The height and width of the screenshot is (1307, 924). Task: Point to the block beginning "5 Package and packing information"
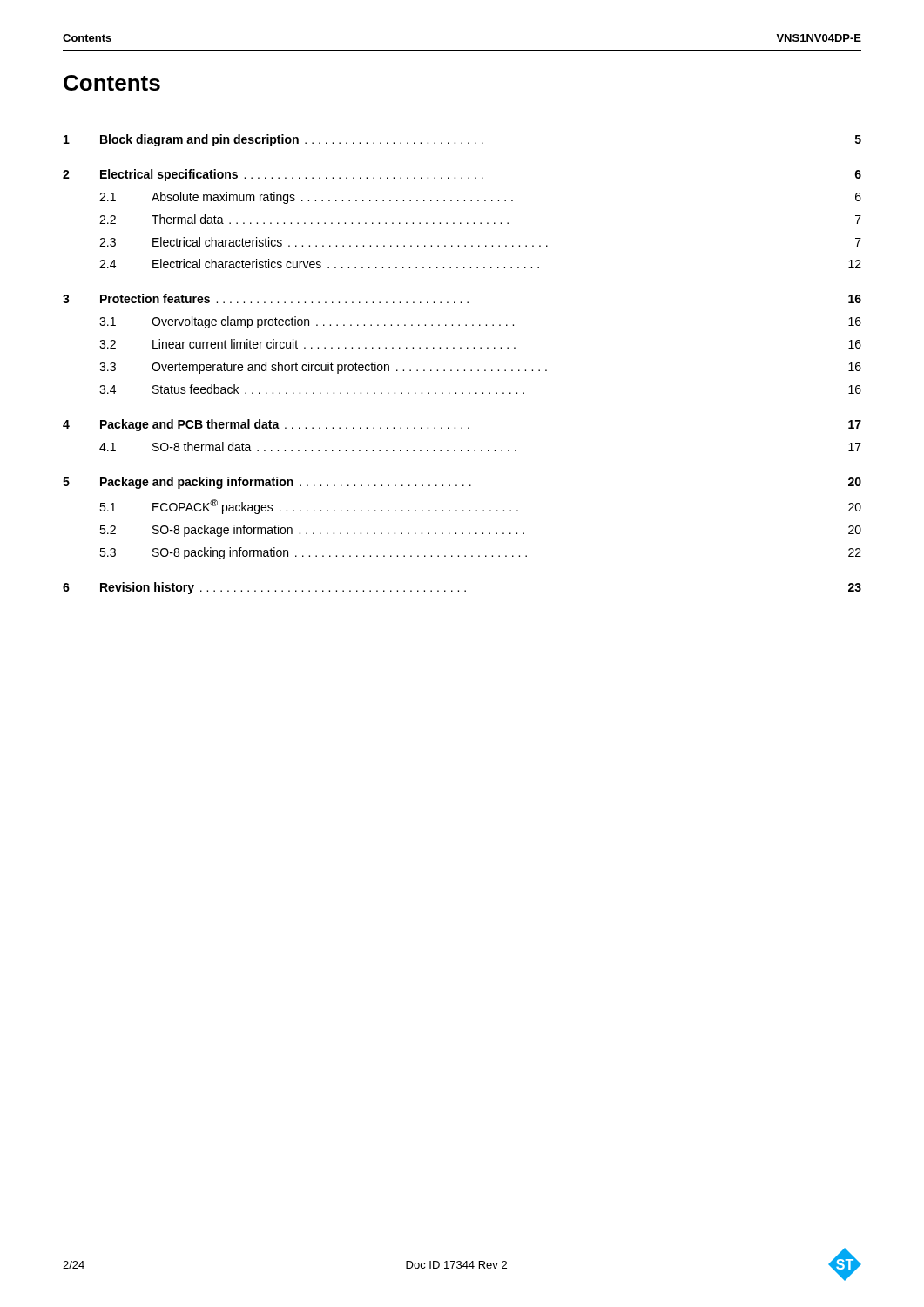tap(462, 482)
